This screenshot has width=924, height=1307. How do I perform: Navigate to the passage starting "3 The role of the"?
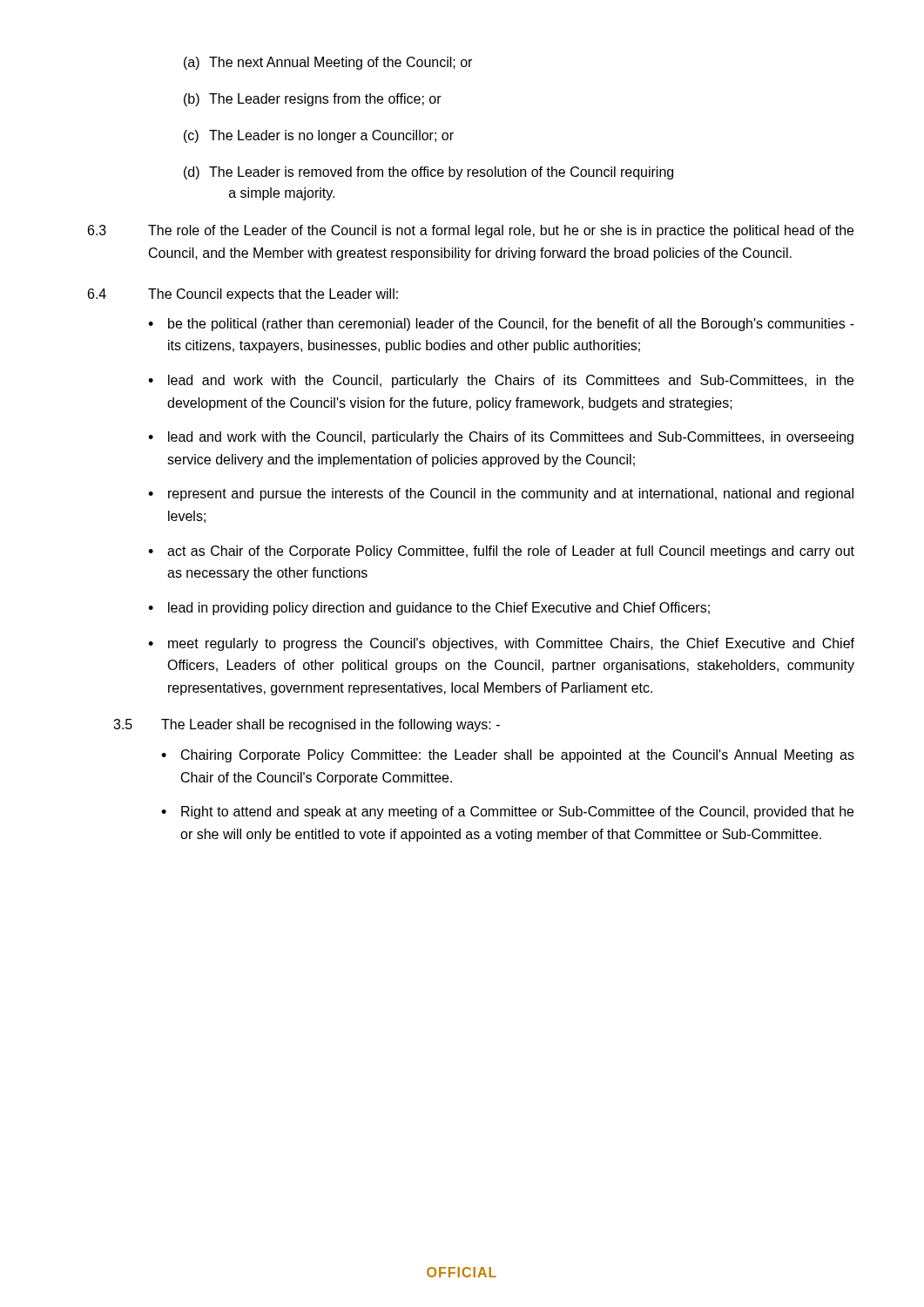pyautogui.click(x=471, y=242)
